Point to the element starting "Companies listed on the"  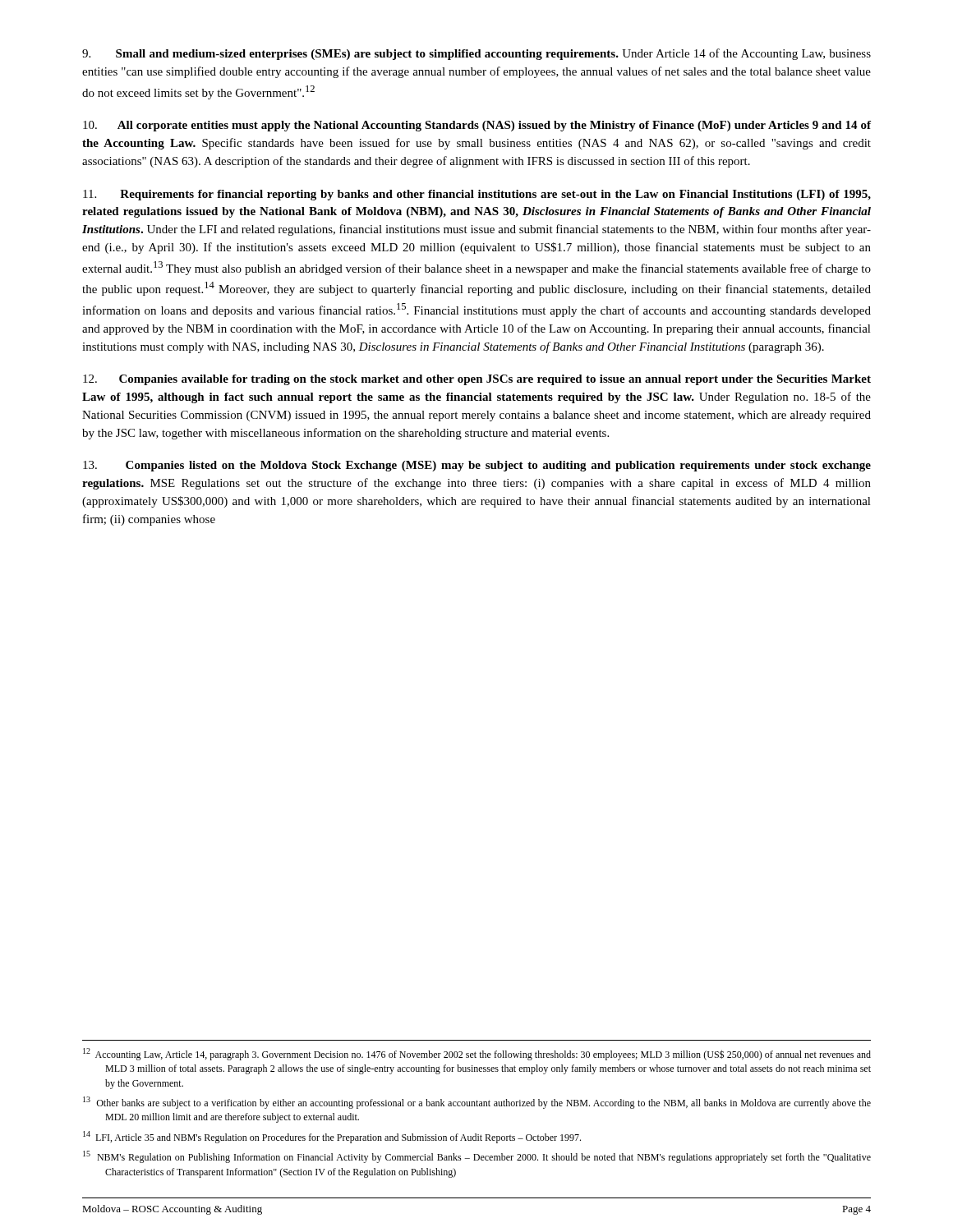(x=476, y=492)
